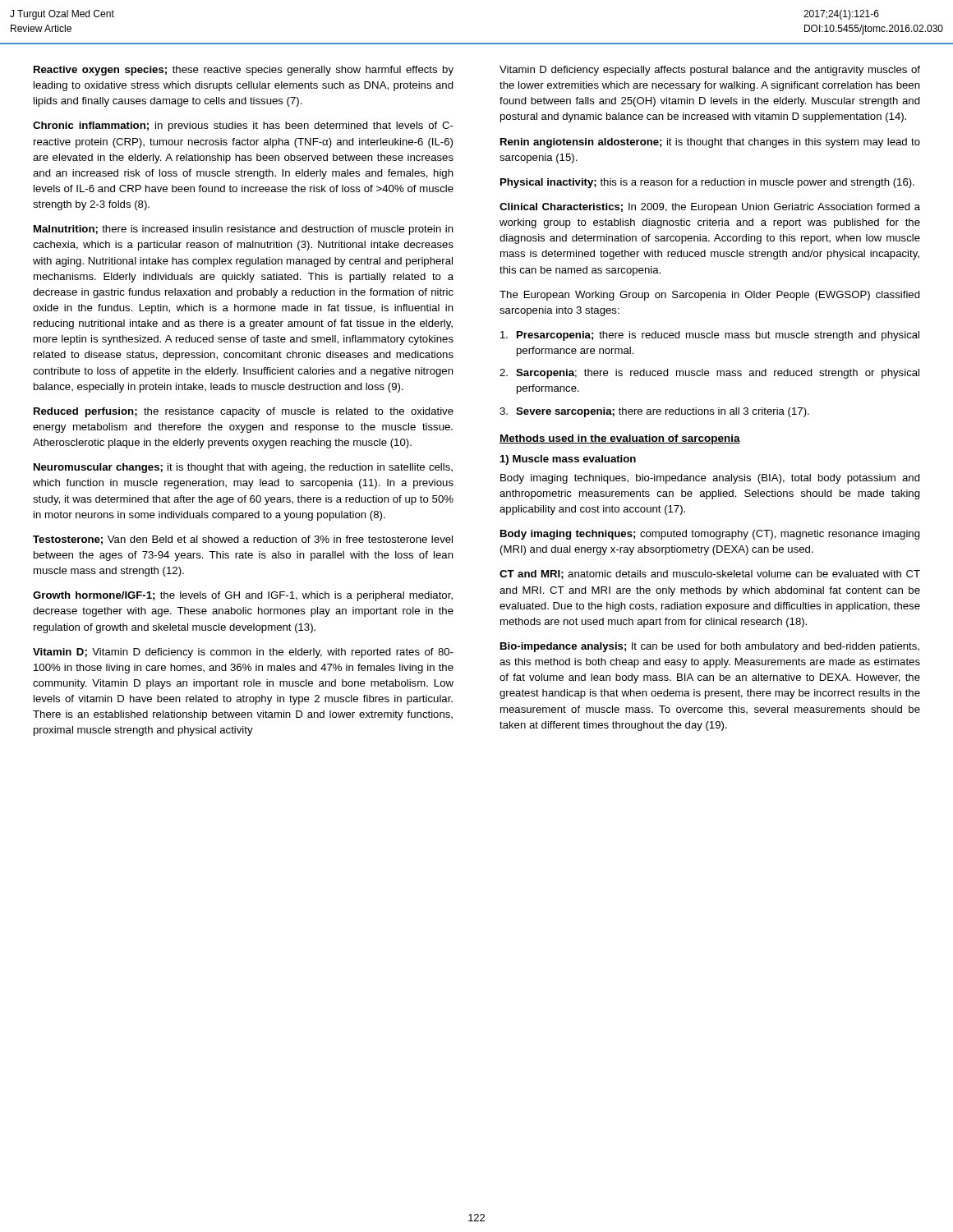Select the text block that reads "Vitamin D deficiency"
The image size is (953, 1232).
(710, 93)
